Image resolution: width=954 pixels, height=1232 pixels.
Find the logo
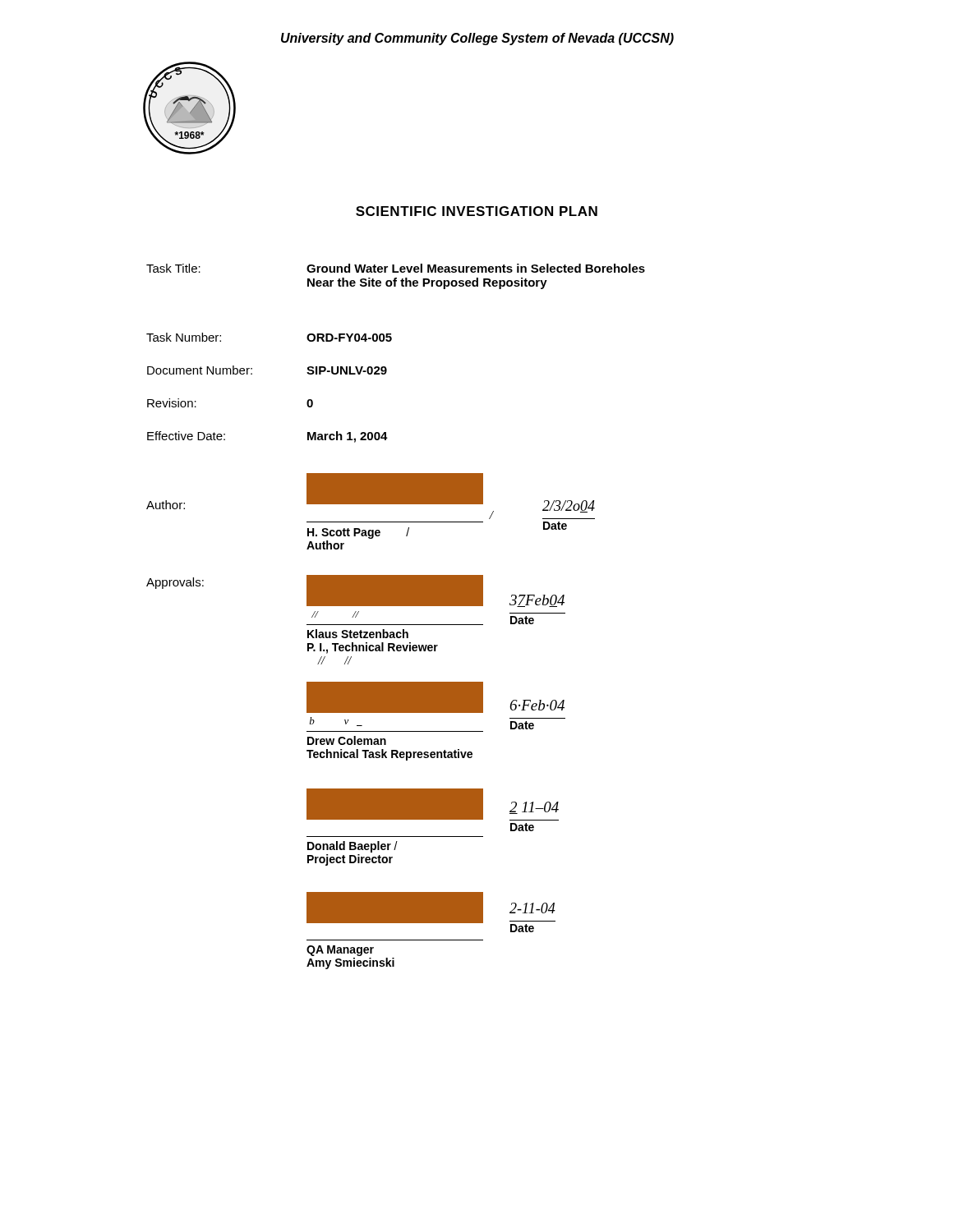pyautogui.click(x=189, y=108)
